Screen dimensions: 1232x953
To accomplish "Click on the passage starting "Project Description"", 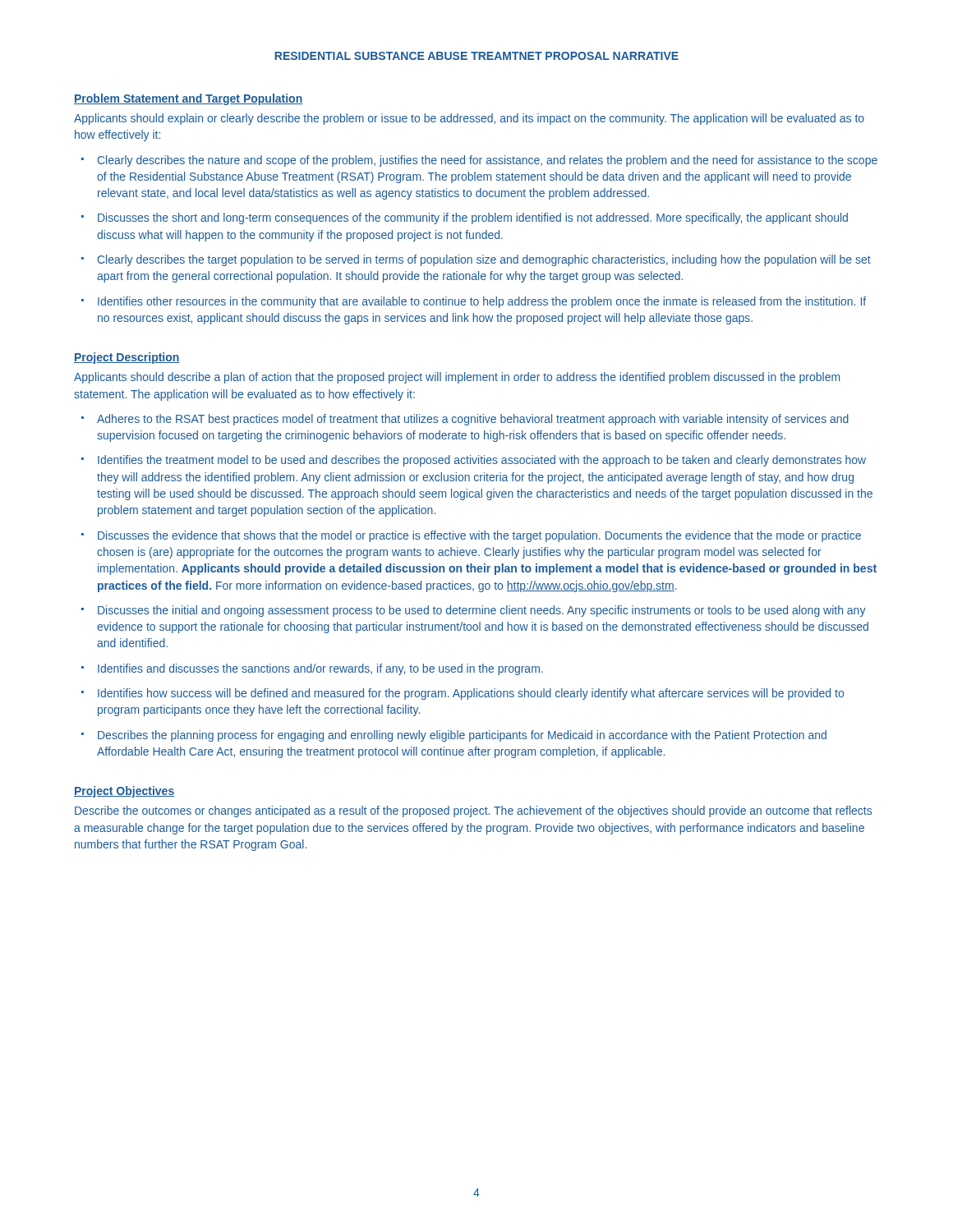I will click(x=127, y=357).
